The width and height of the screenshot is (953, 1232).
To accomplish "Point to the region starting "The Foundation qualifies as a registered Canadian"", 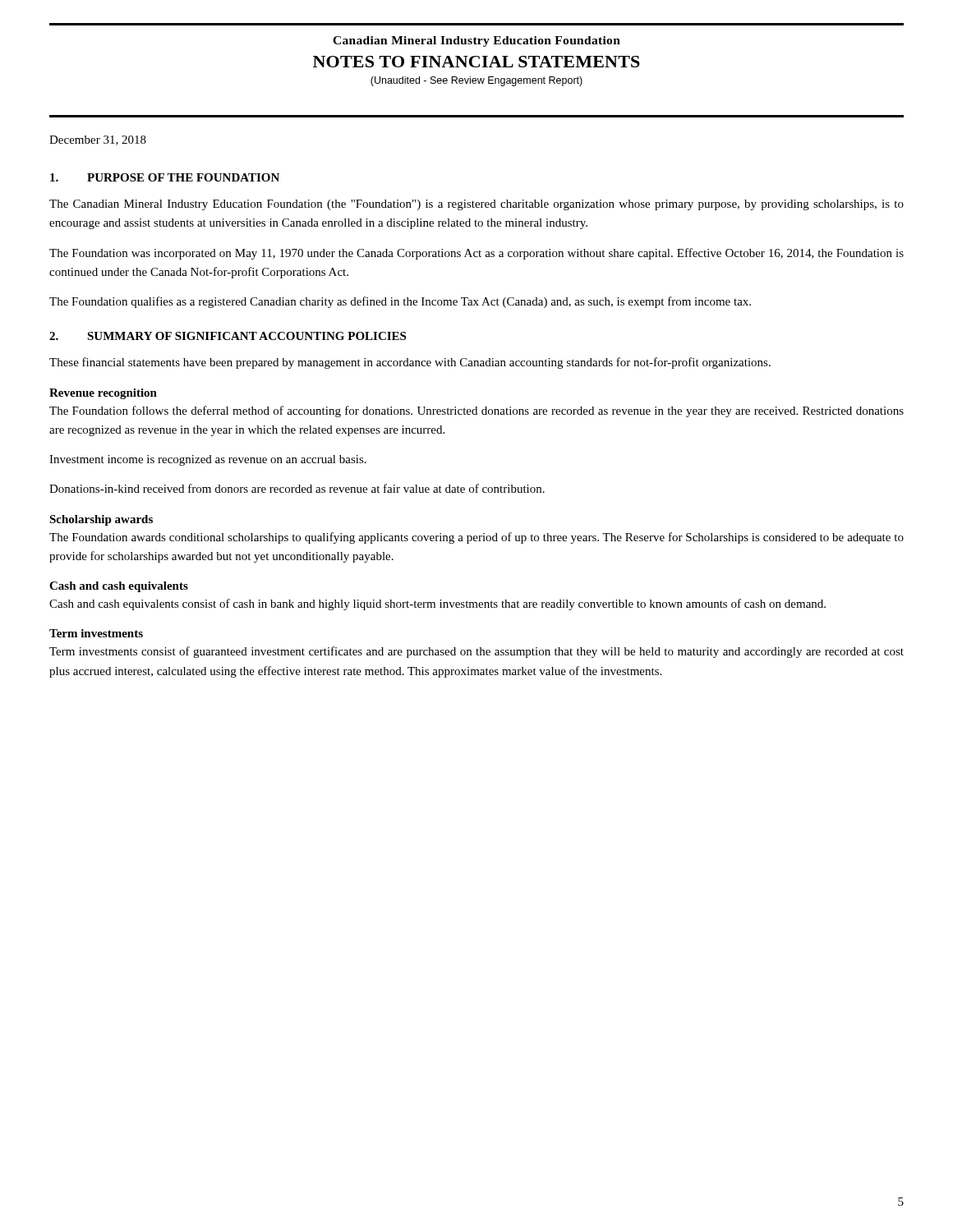I will point(401,301).
